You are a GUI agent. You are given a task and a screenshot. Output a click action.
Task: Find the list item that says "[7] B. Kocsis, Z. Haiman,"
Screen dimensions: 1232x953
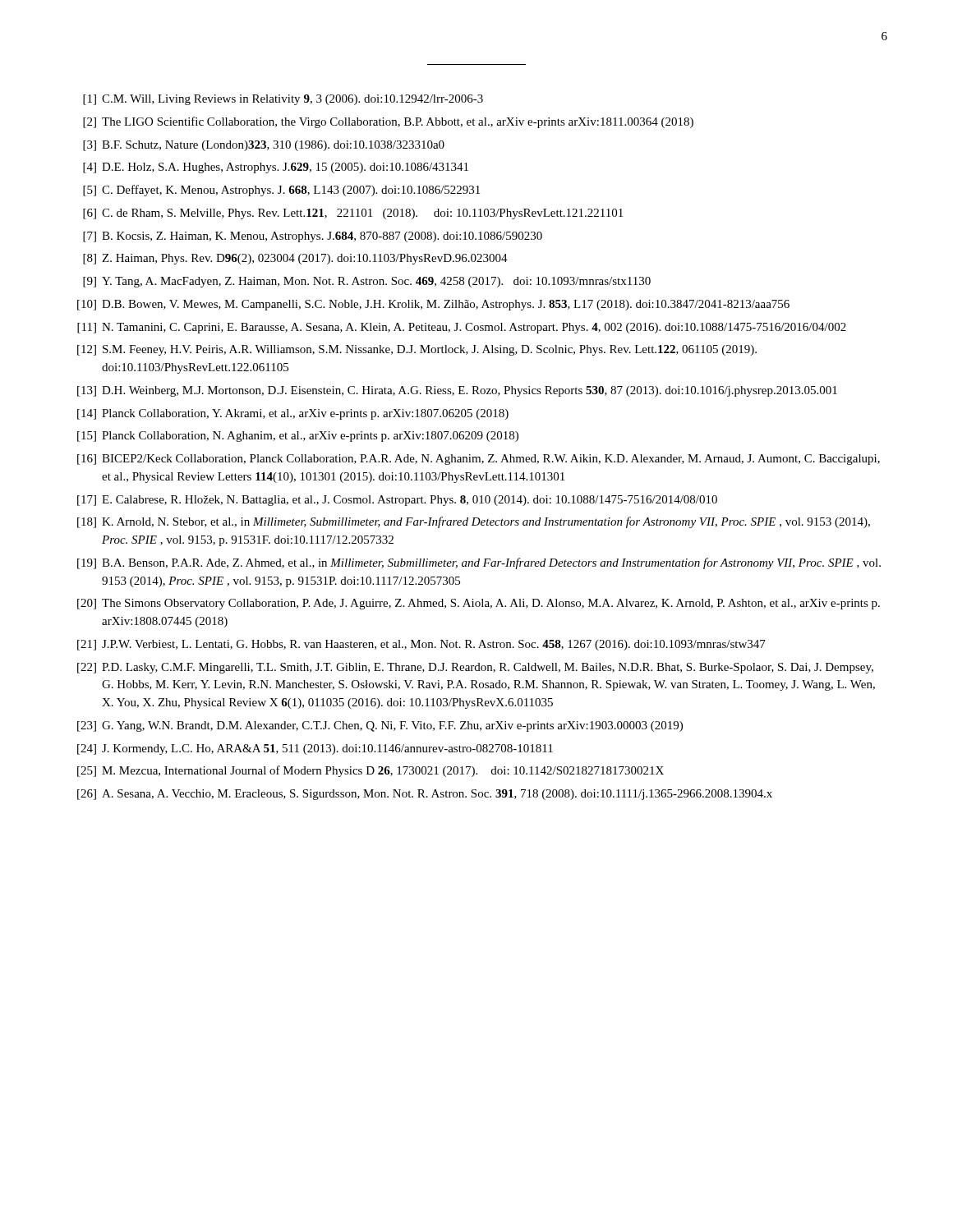tap(476, 236)
